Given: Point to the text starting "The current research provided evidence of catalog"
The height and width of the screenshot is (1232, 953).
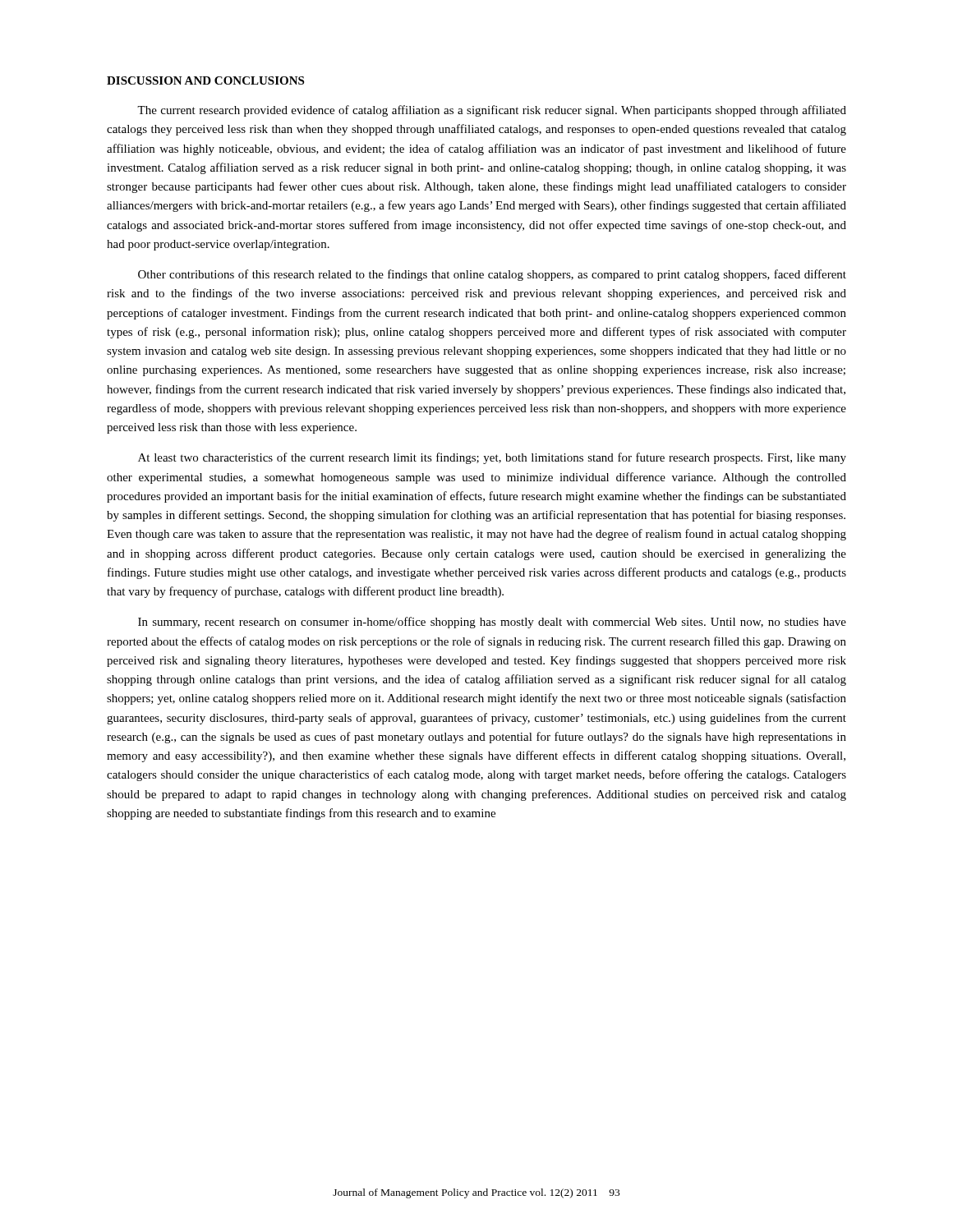Looking at the screenshot, I should [x=476, y=177].
